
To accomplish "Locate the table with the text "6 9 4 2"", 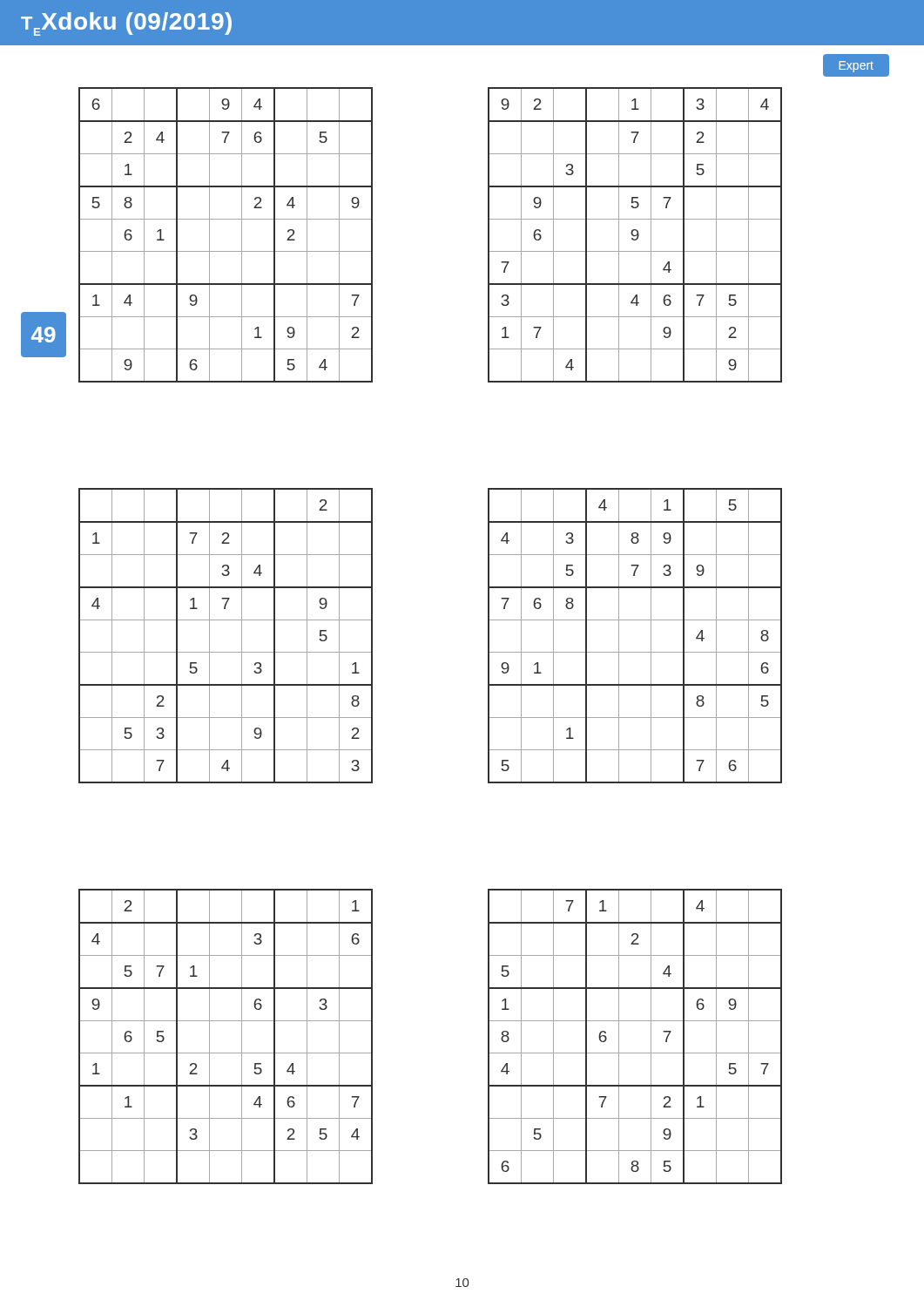I will [226, 235].
